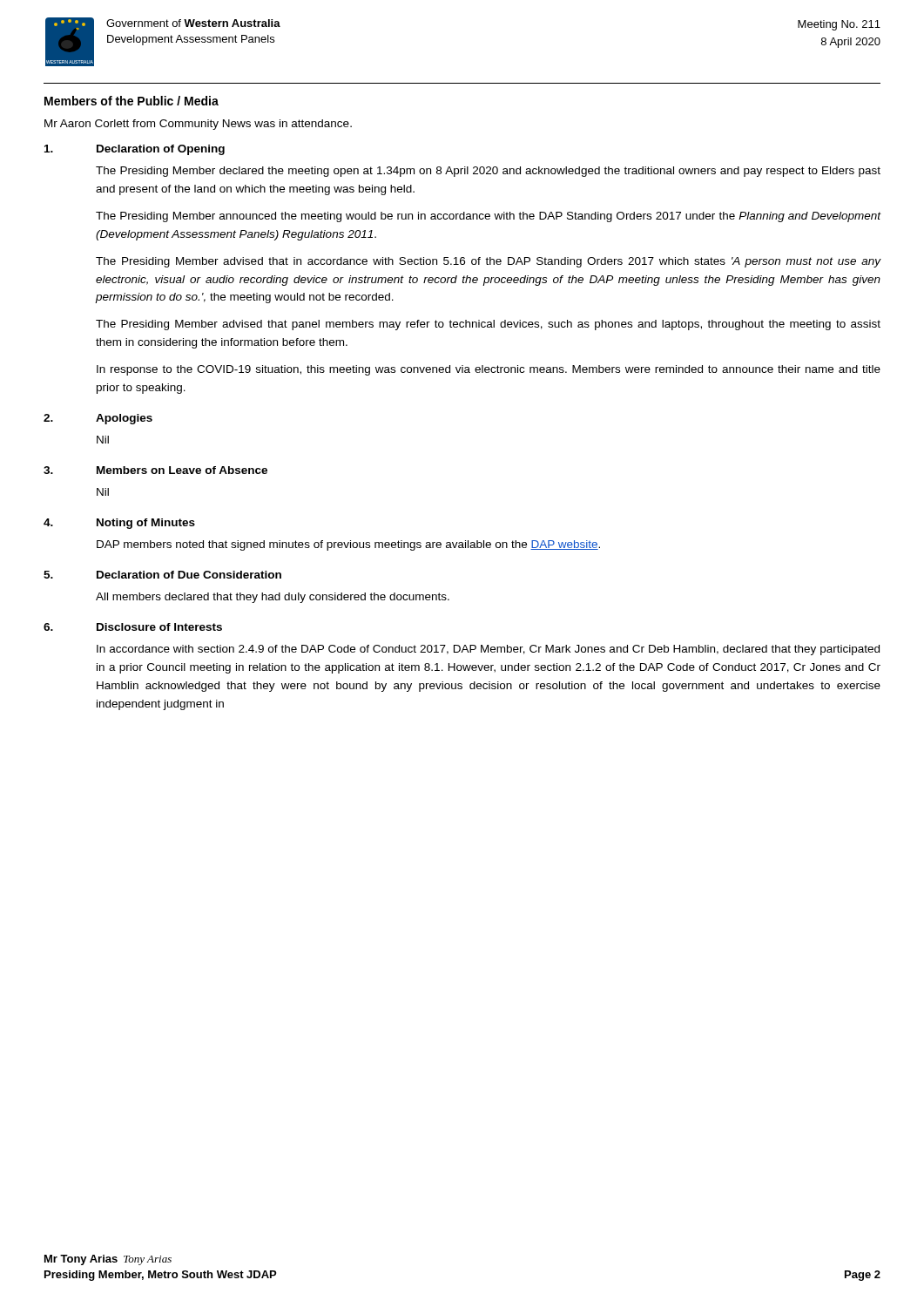Where is the passage that starts "In accordance with"?
924x1307 pixels.
click(x=488, y=677)
